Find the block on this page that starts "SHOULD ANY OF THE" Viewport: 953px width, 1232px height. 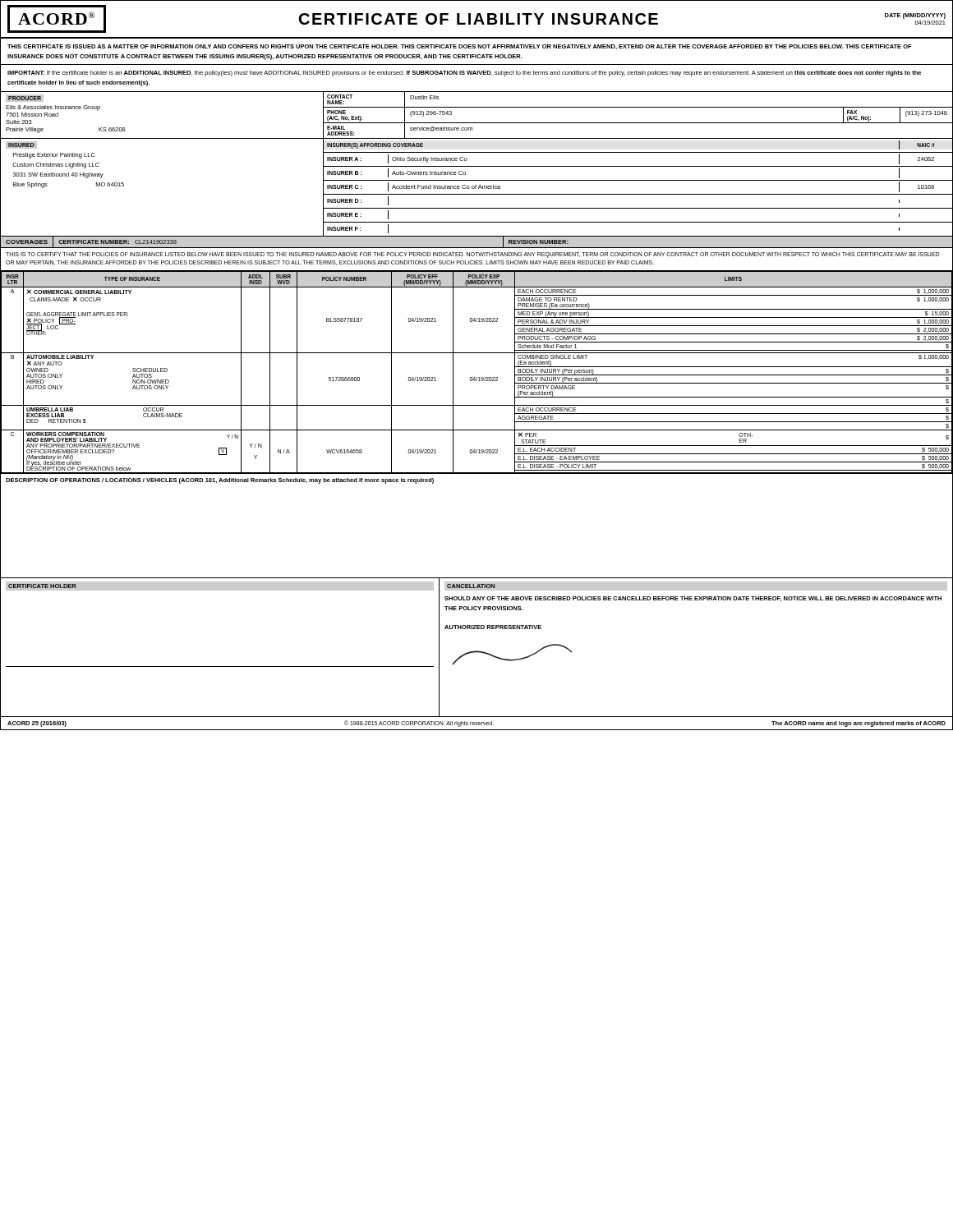click(x=693, y=603)
